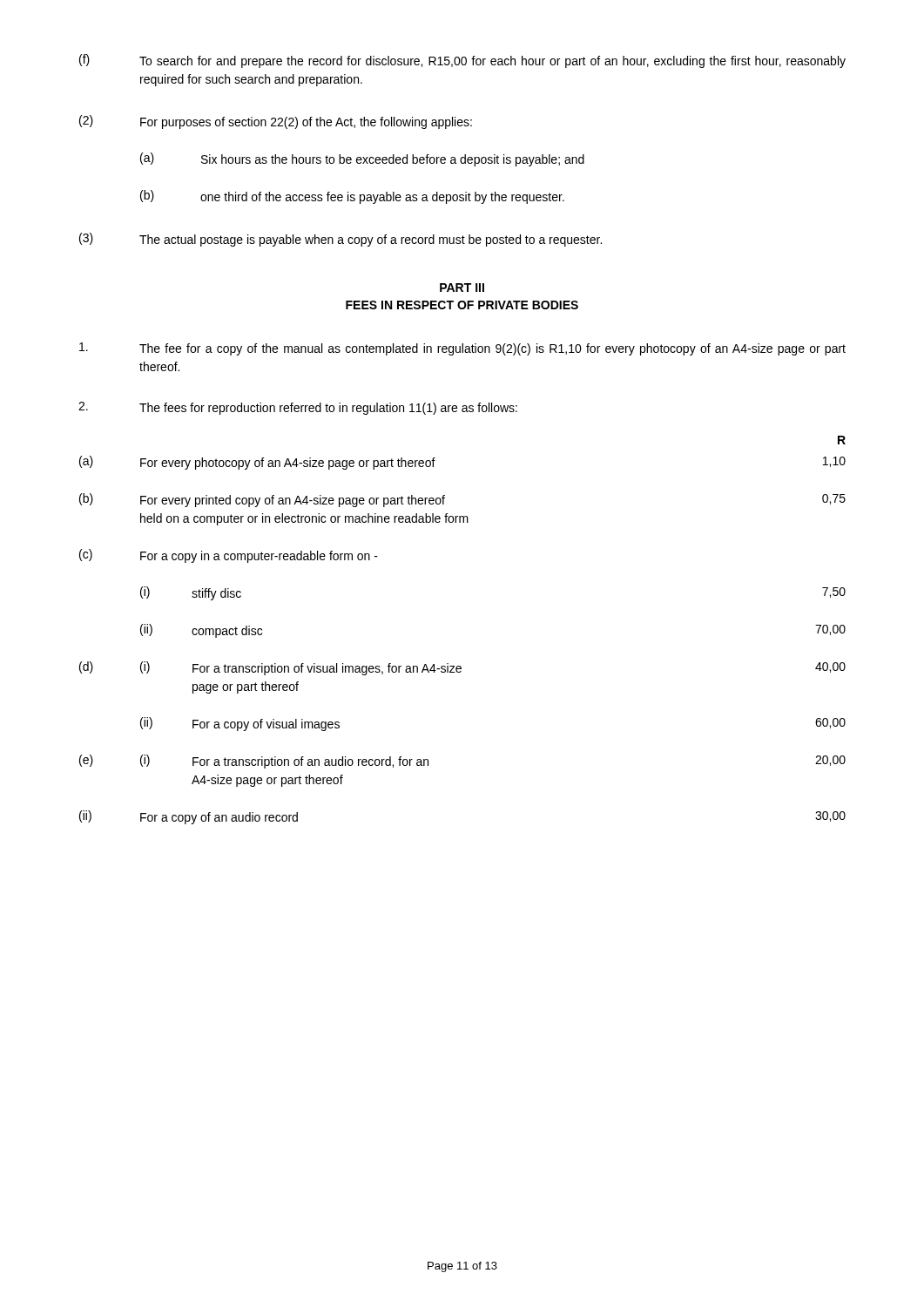The height and width of the screenshot is (1307, 924).
Task: Locate the section header containing "PART III"
Action: pos(462,288)
